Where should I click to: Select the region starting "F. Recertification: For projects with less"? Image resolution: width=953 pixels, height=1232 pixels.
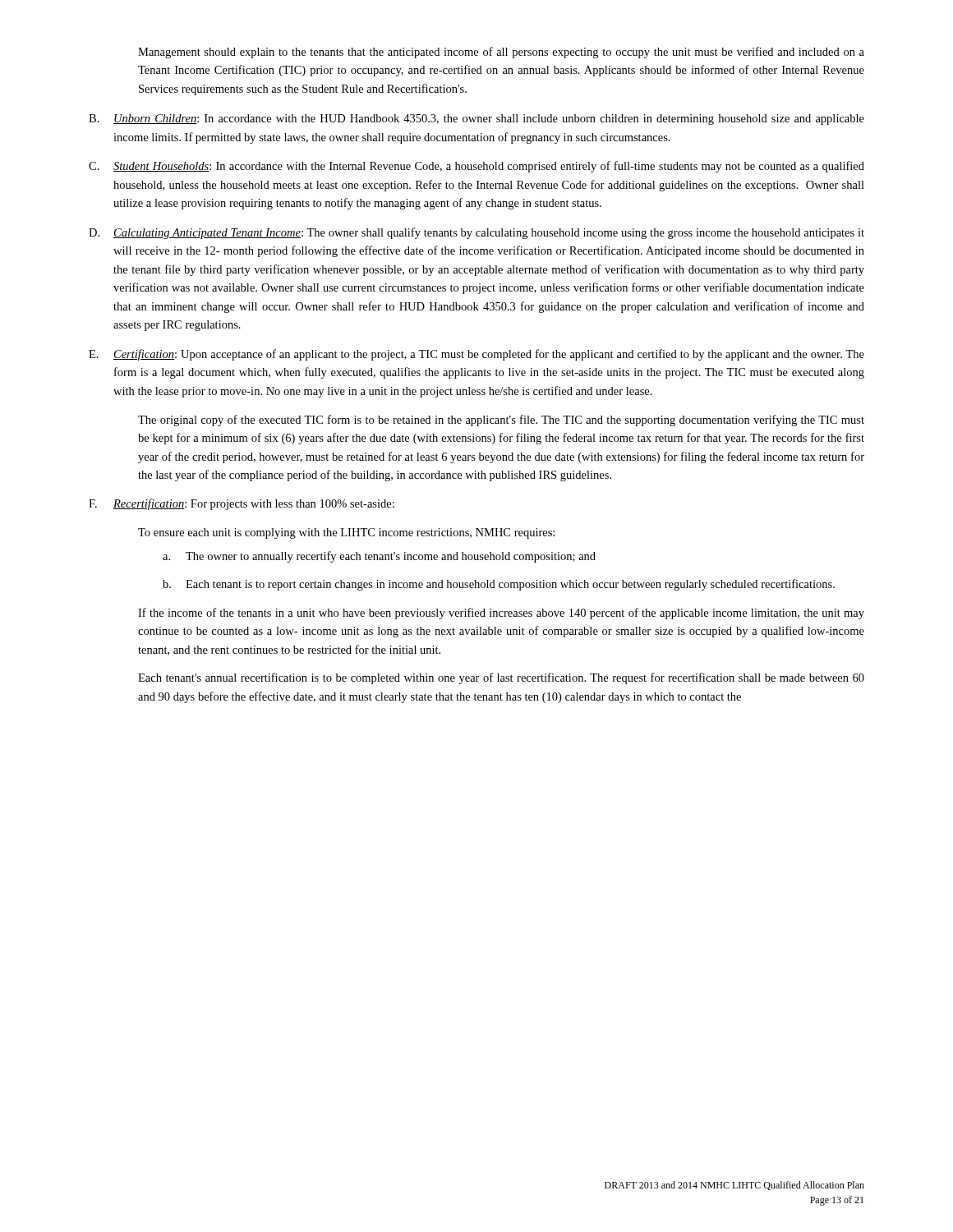[242, 504]
